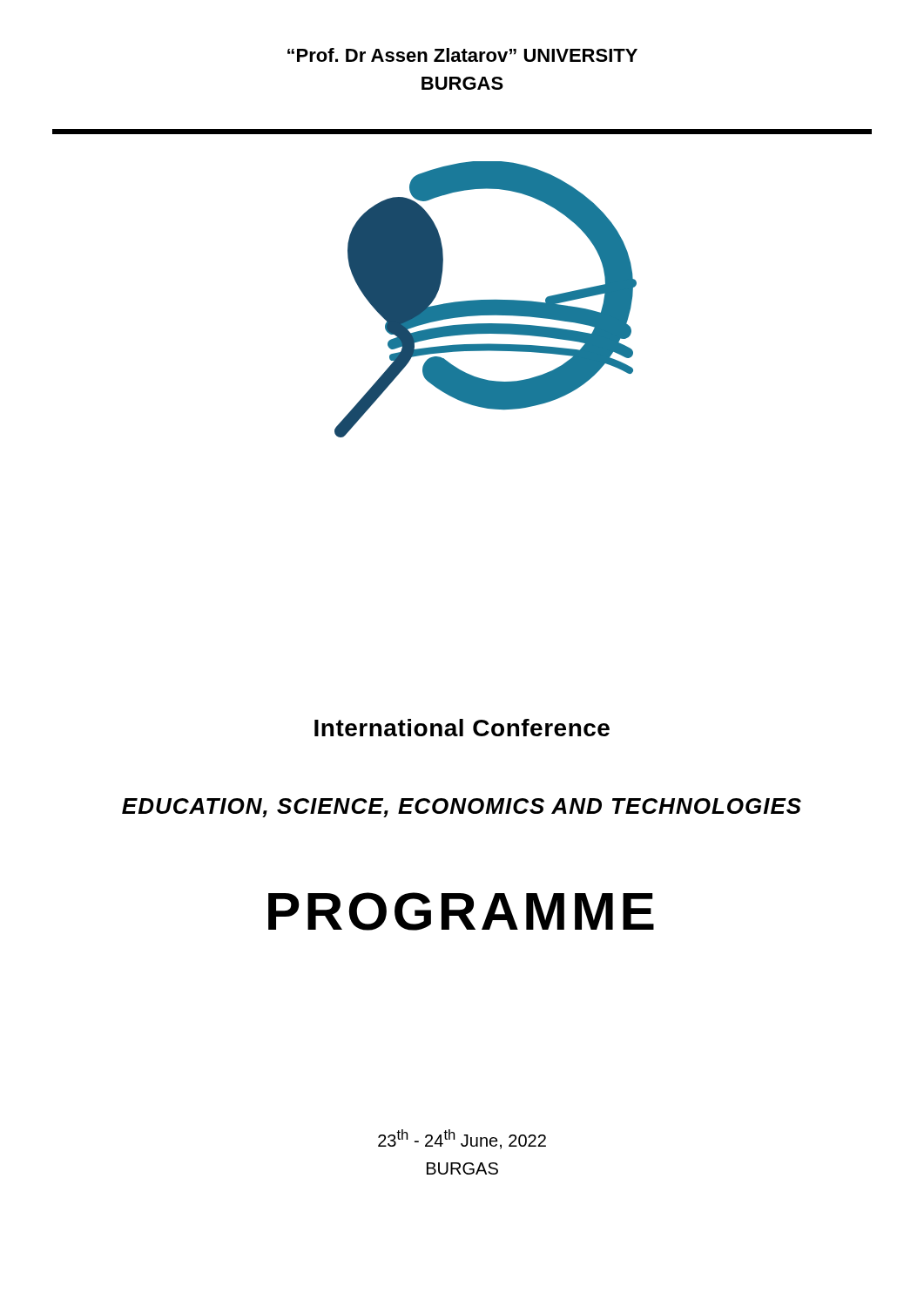Locate the passage starting "International Conference"

[462, 728]
